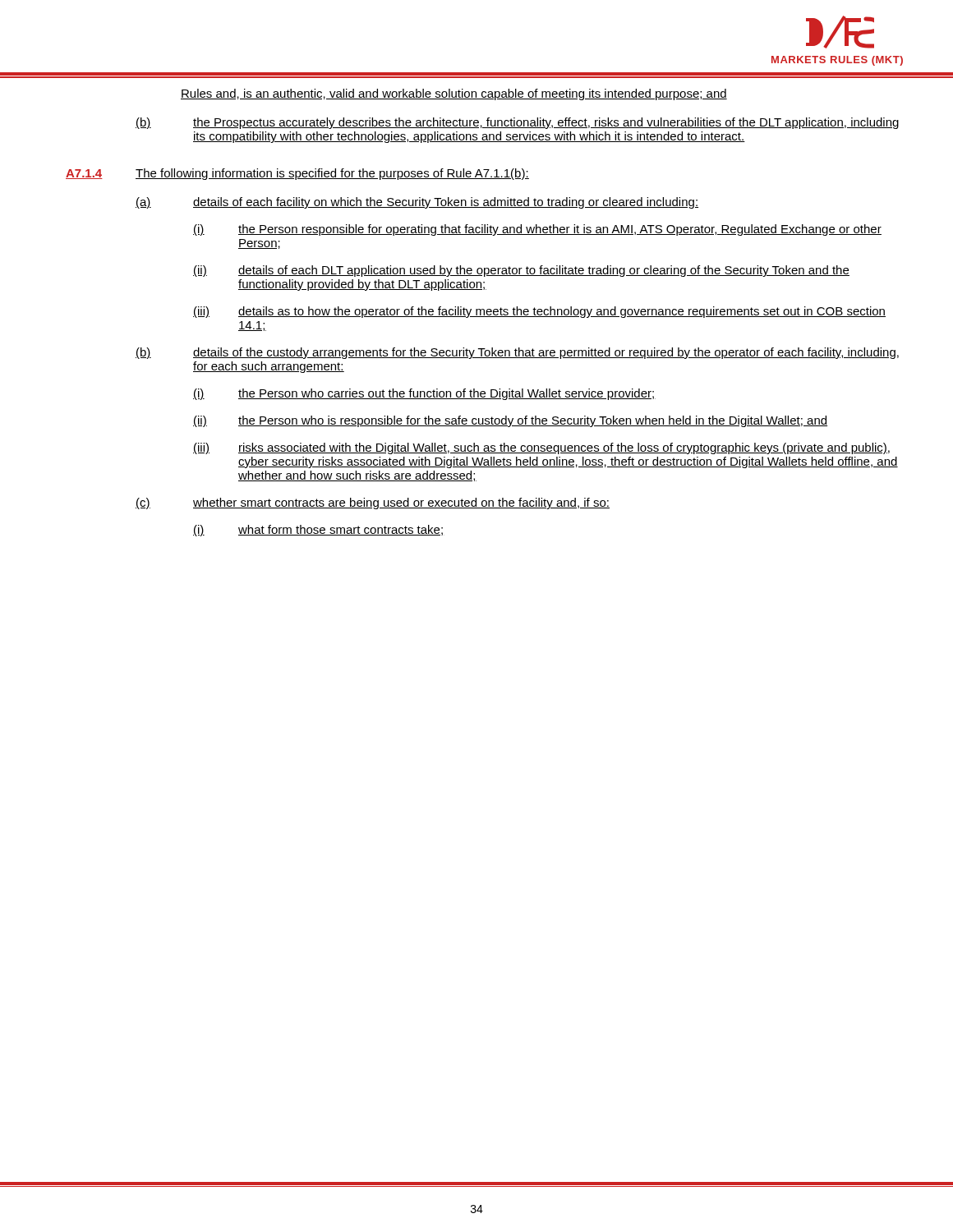Find the list item containing "(i) the Person who"
This screenshot has height=1232, width=953.
[548, 393]
